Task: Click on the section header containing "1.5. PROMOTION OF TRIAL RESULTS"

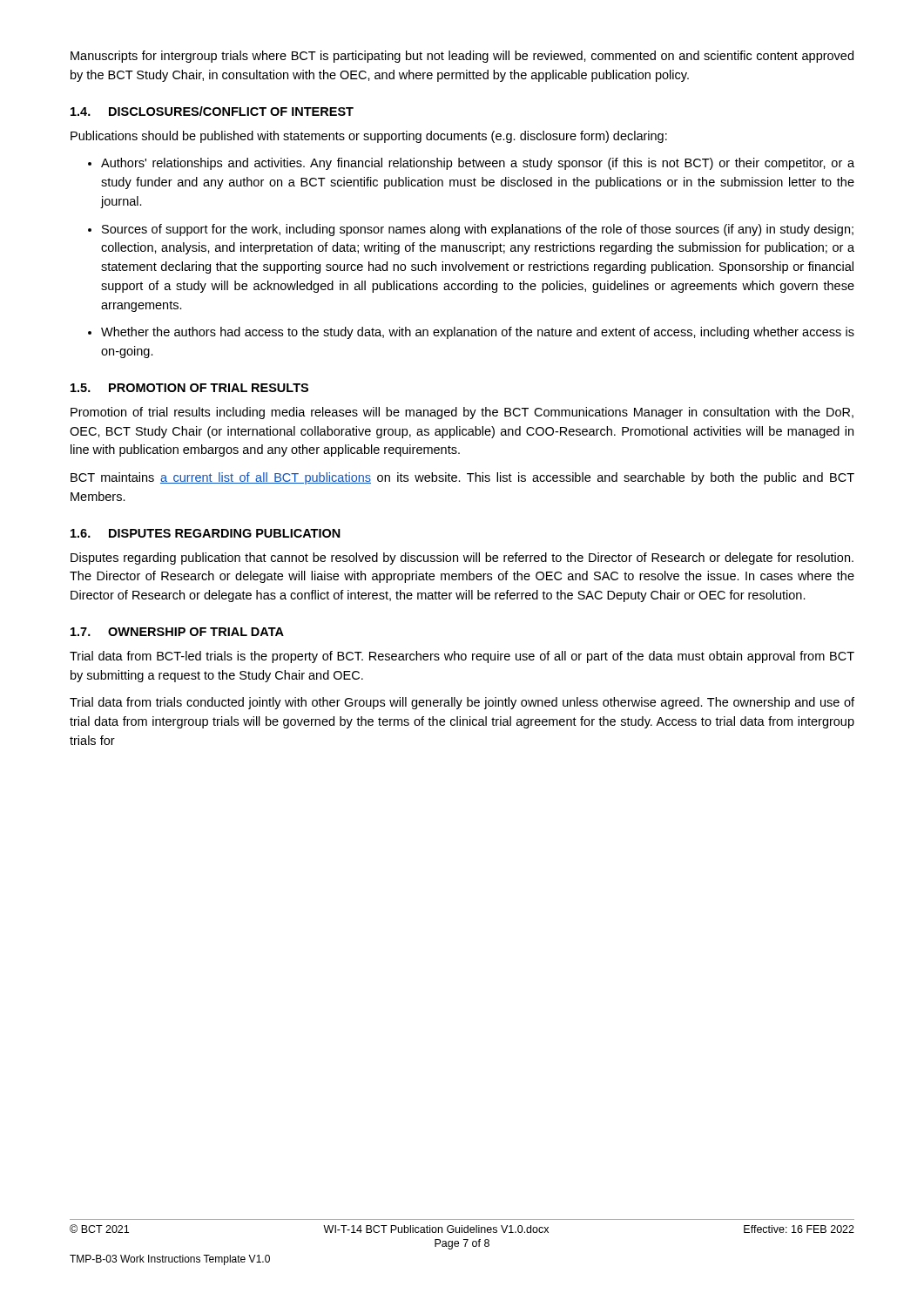Action: tap(189, 388)
